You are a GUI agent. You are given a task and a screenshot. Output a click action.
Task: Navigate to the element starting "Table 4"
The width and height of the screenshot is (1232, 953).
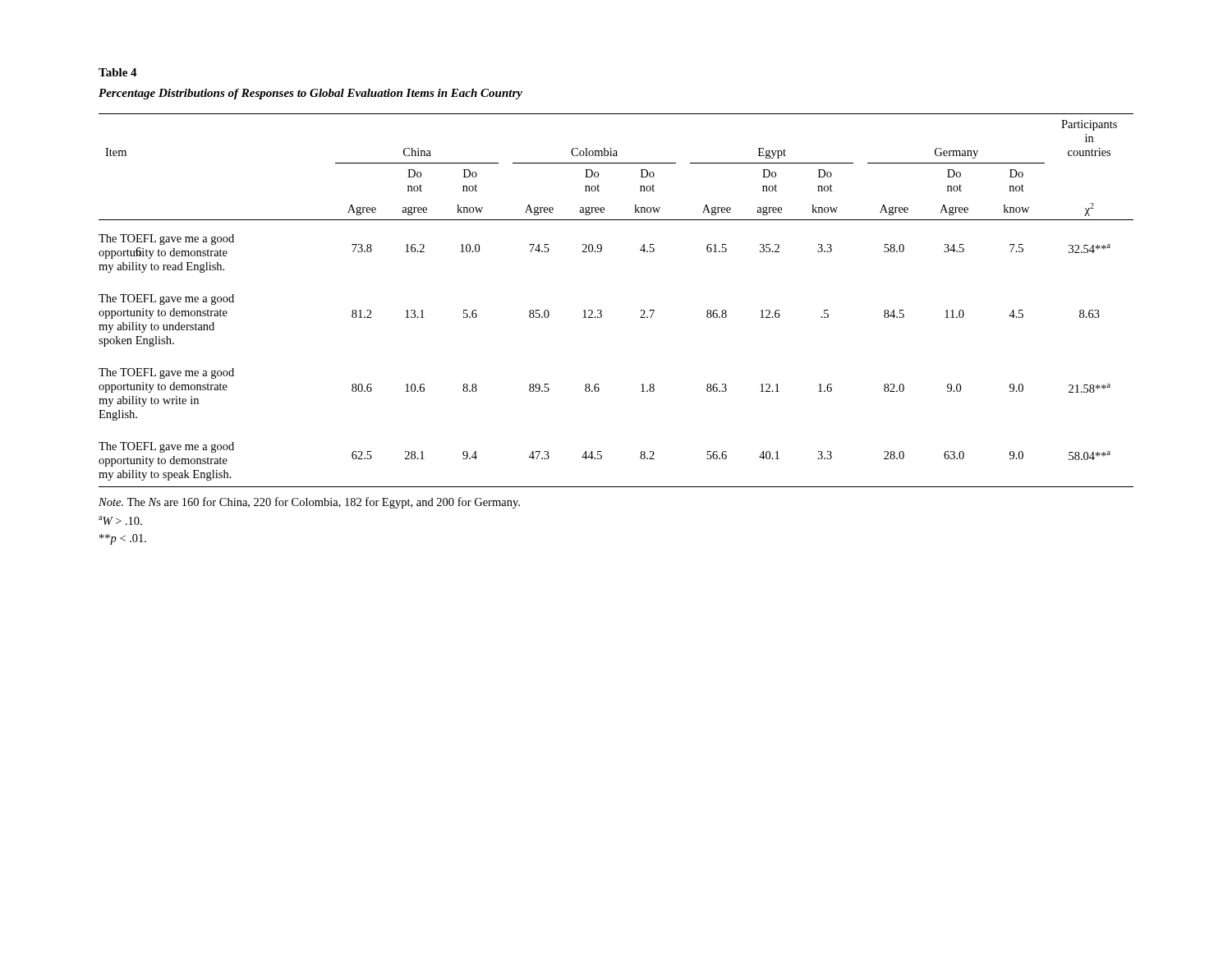coord(118,72)
